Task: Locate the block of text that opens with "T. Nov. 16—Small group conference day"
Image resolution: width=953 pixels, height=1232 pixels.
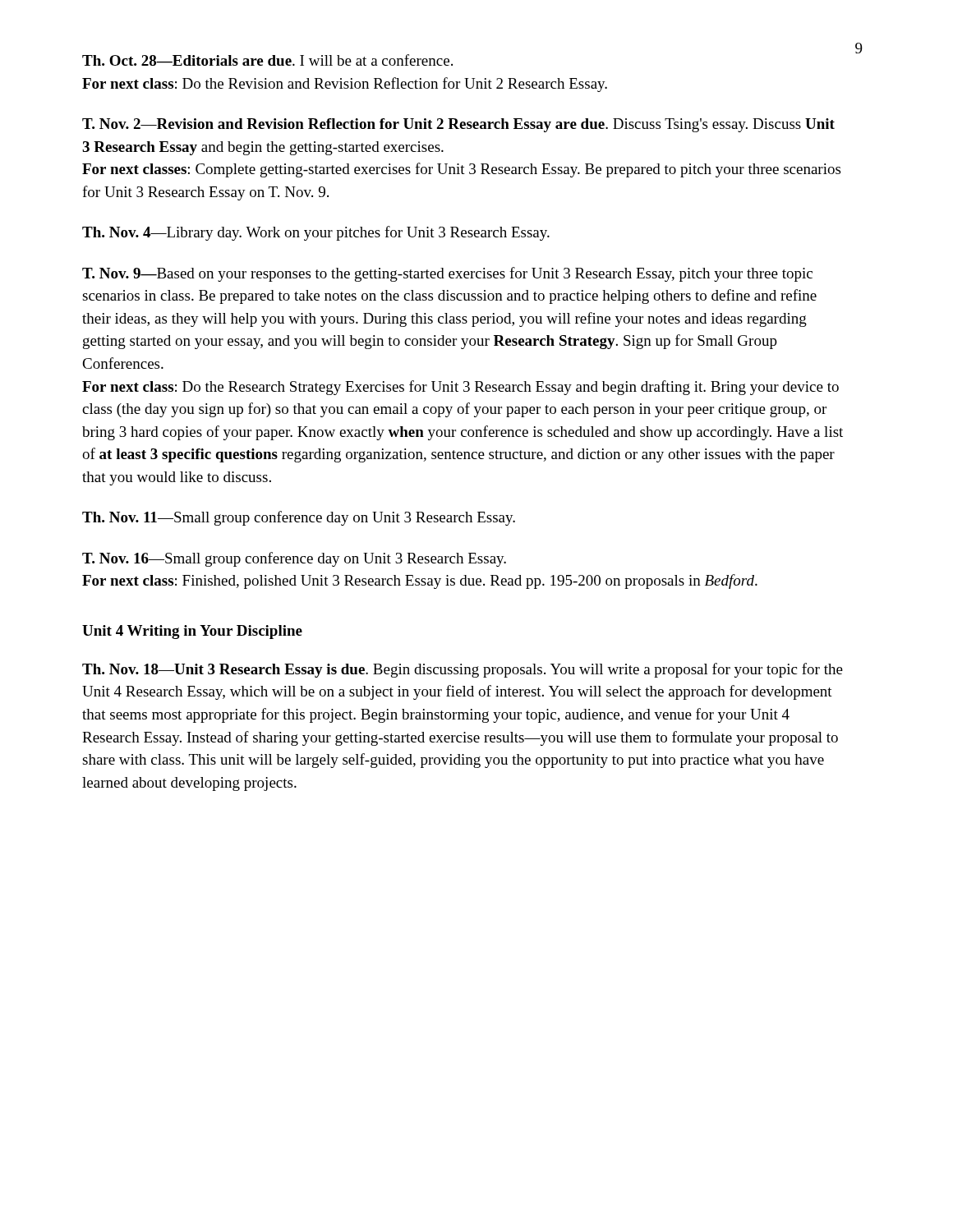Action: click(x=464, y=569)
